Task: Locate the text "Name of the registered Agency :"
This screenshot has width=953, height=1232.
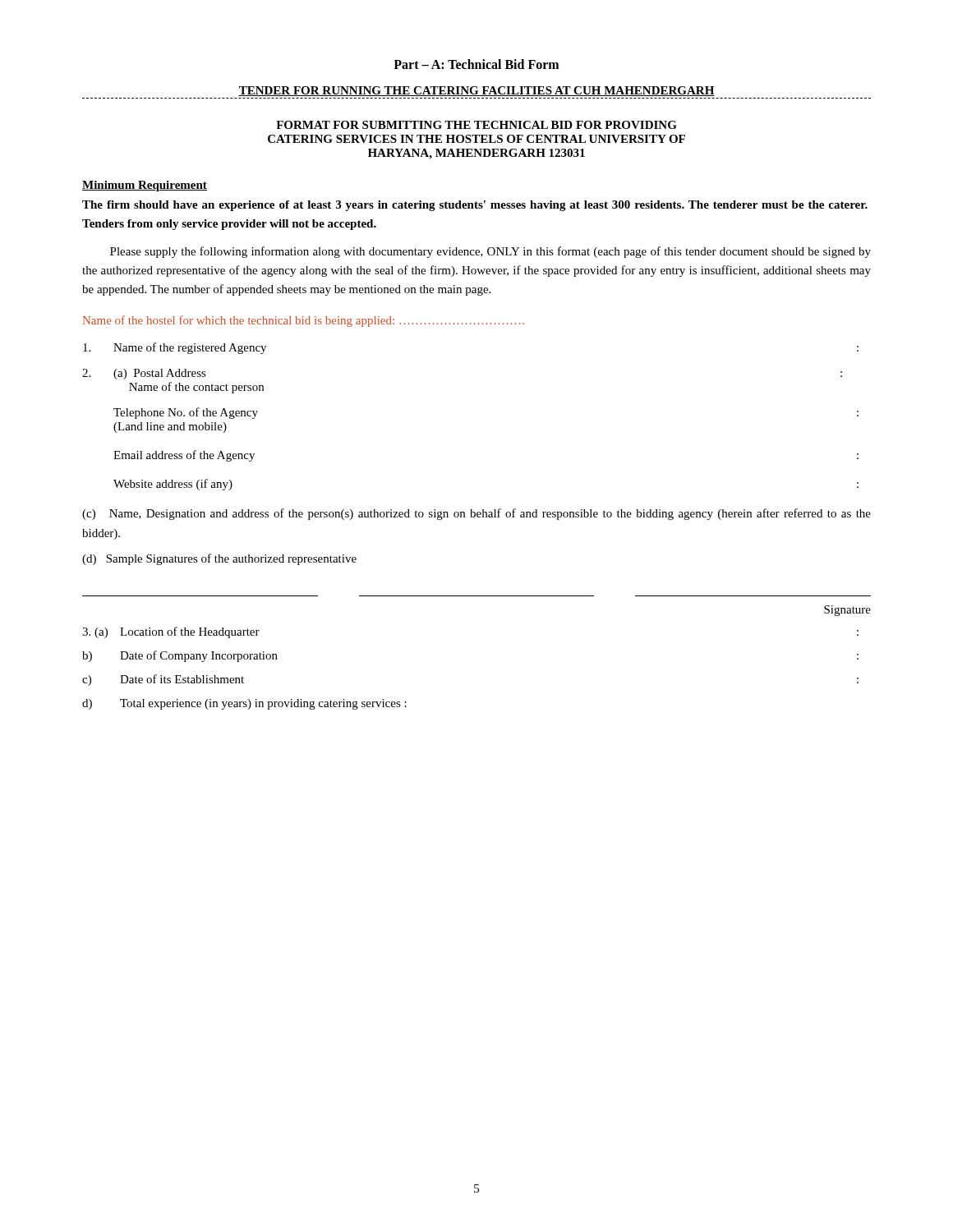Action: [192, 348]
